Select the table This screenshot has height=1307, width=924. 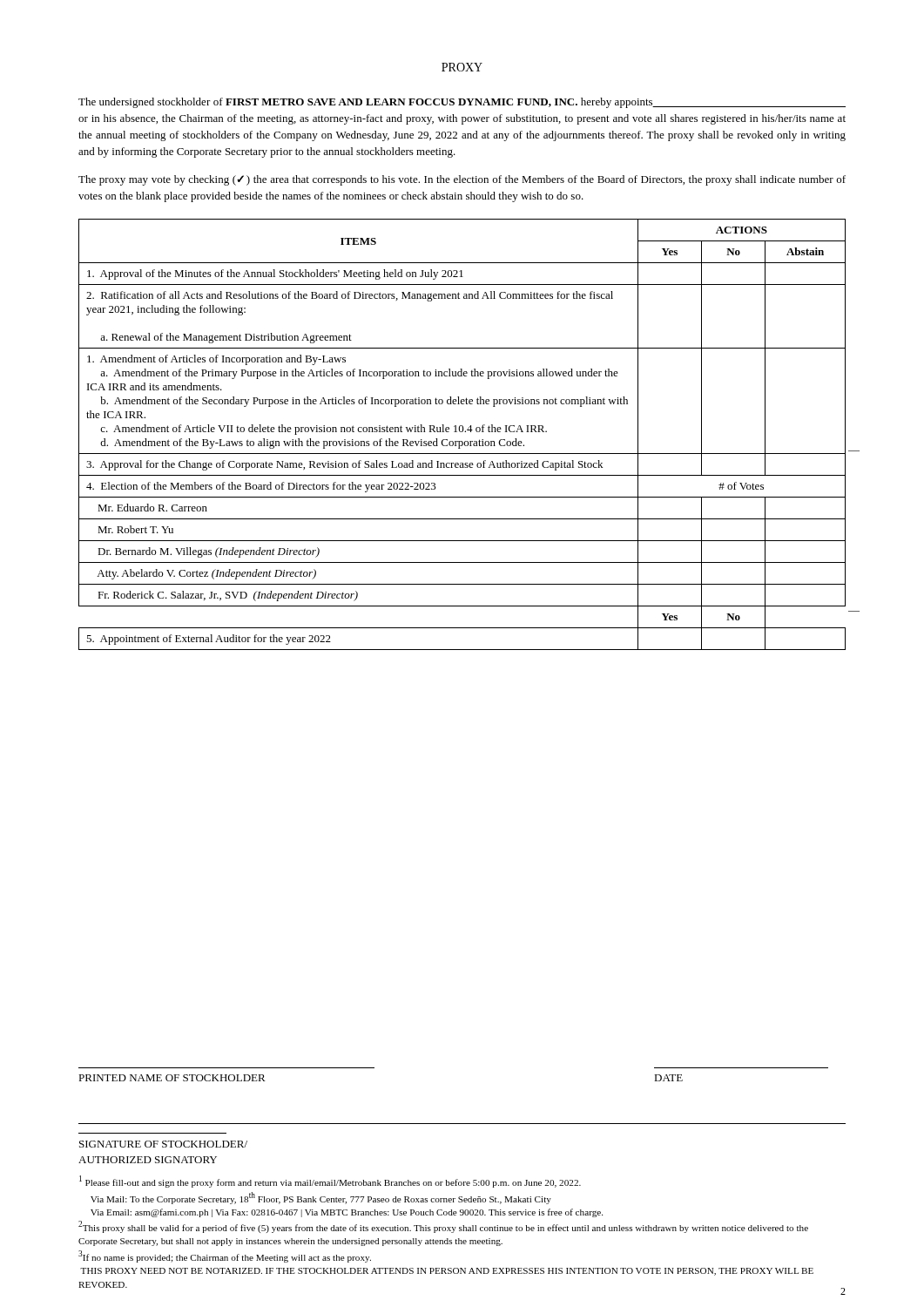pyautogui.click(x=462, y=434)
